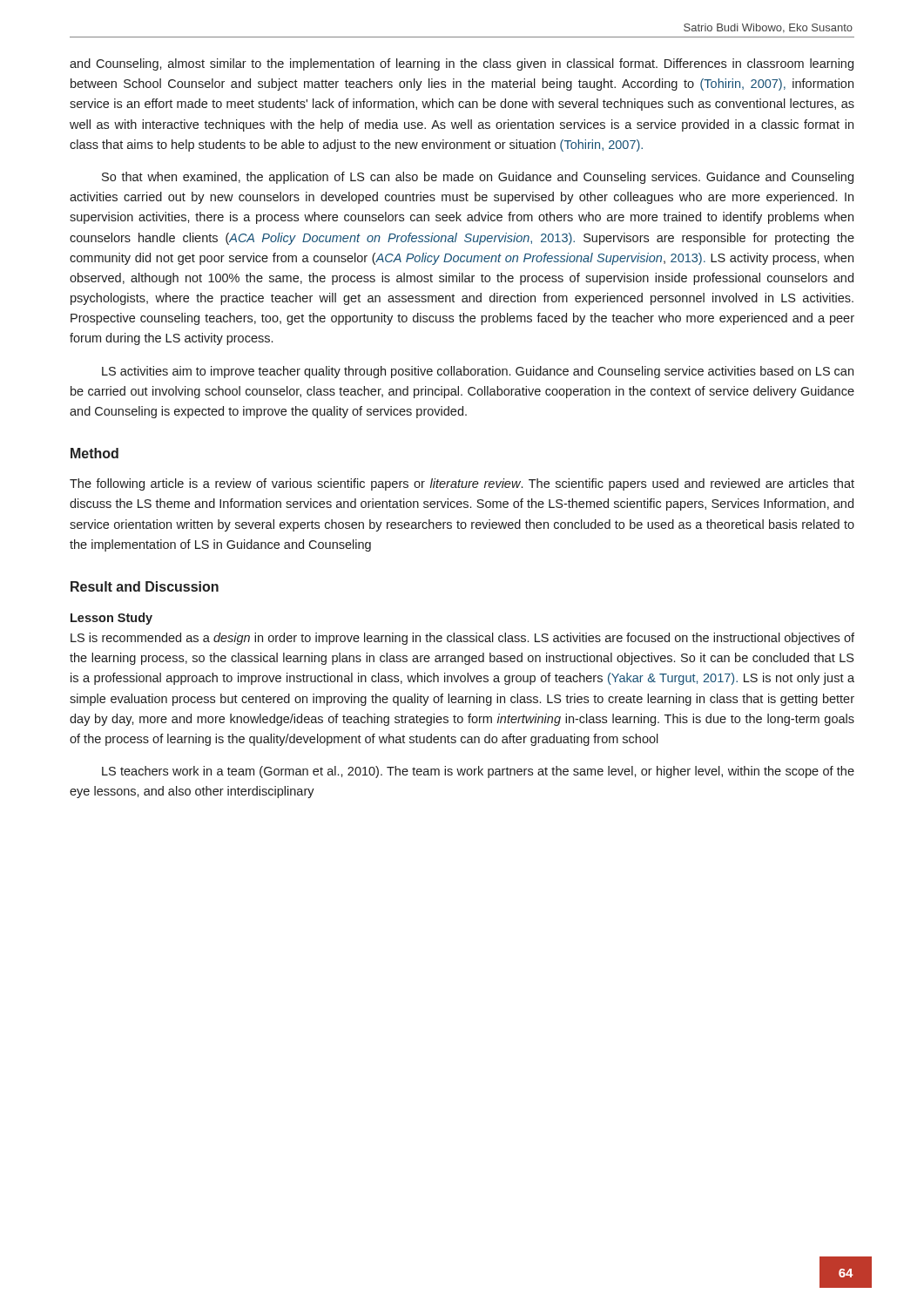Point to the text starting "So that when examined, the application"
The image size is (924, 1307).
(x=462, y=258)
